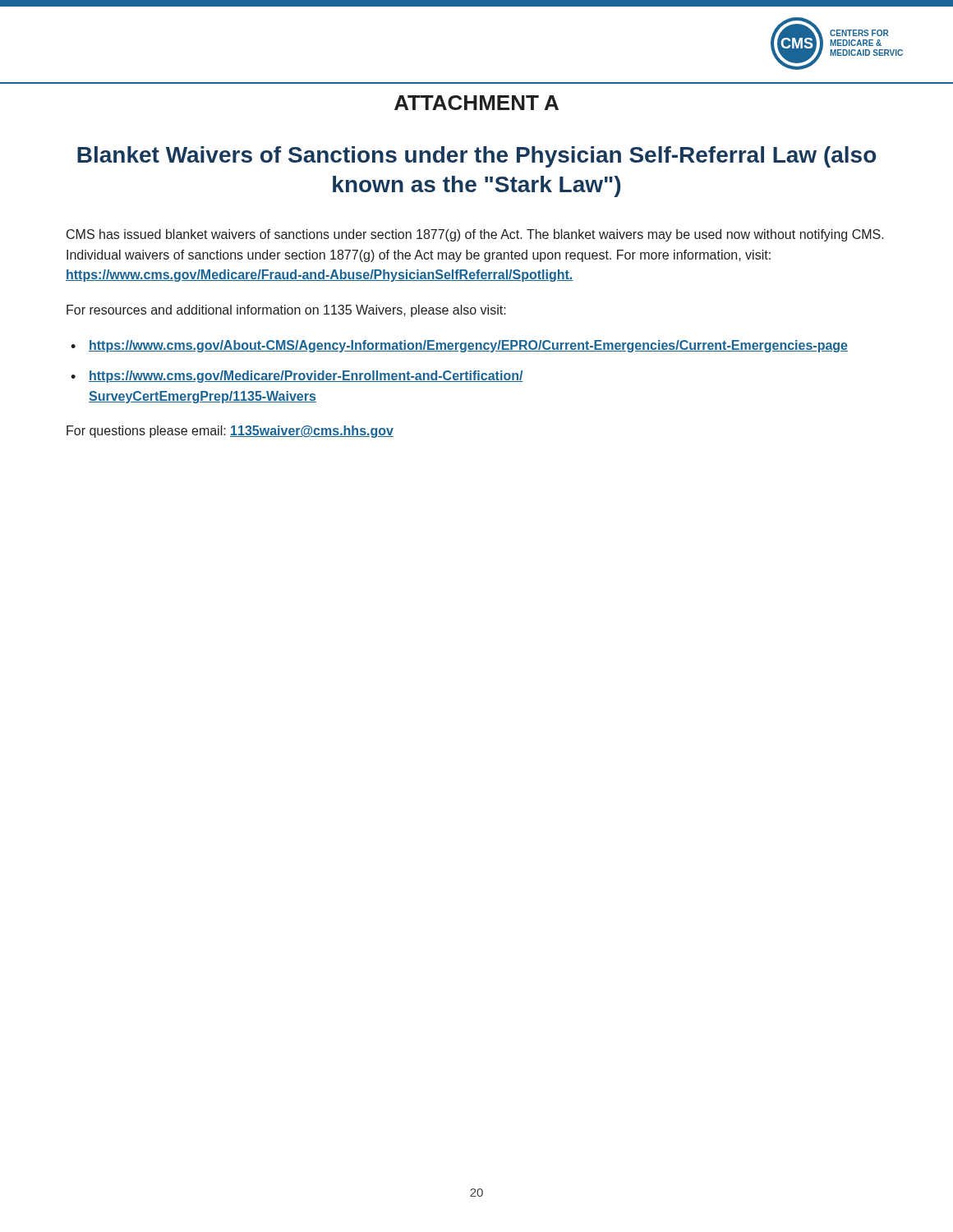Select the logo
This screenshot has height=1232, width=953.
click(830, 44)
